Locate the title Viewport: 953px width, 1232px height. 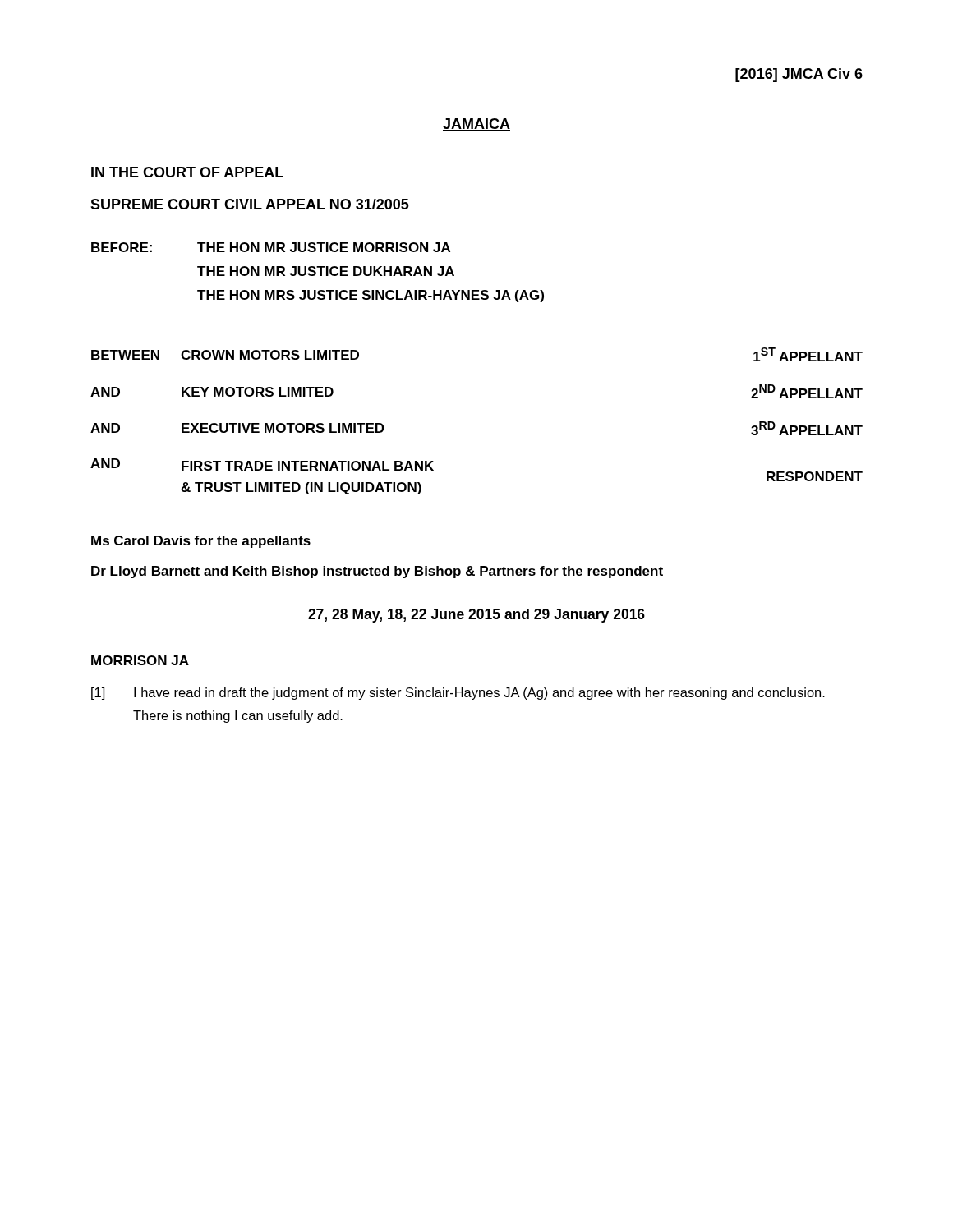[x=476, y=124]
